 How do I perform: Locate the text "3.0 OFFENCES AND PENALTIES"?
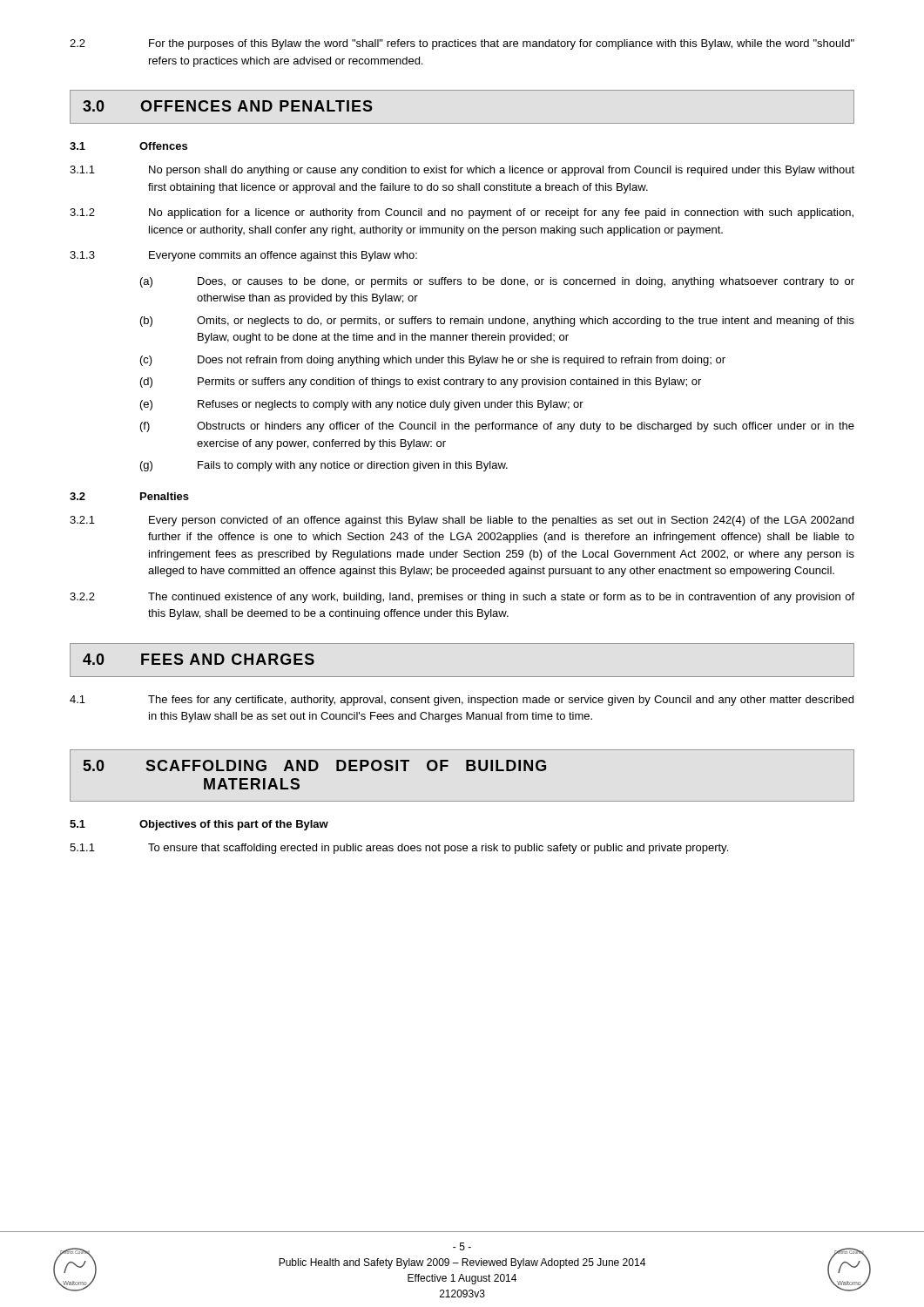462,107
